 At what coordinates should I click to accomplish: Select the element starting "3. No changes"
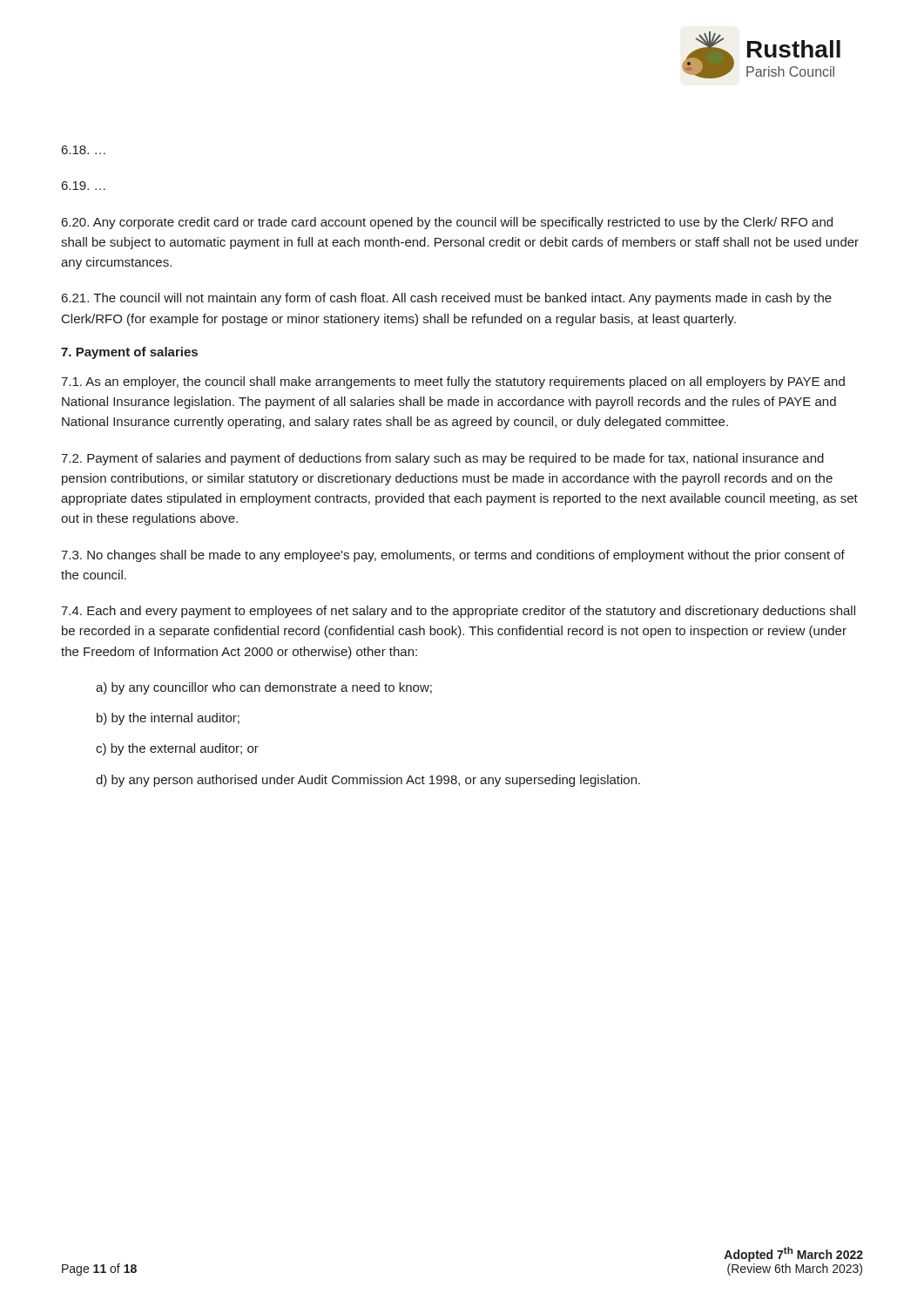tap(453, 564)
